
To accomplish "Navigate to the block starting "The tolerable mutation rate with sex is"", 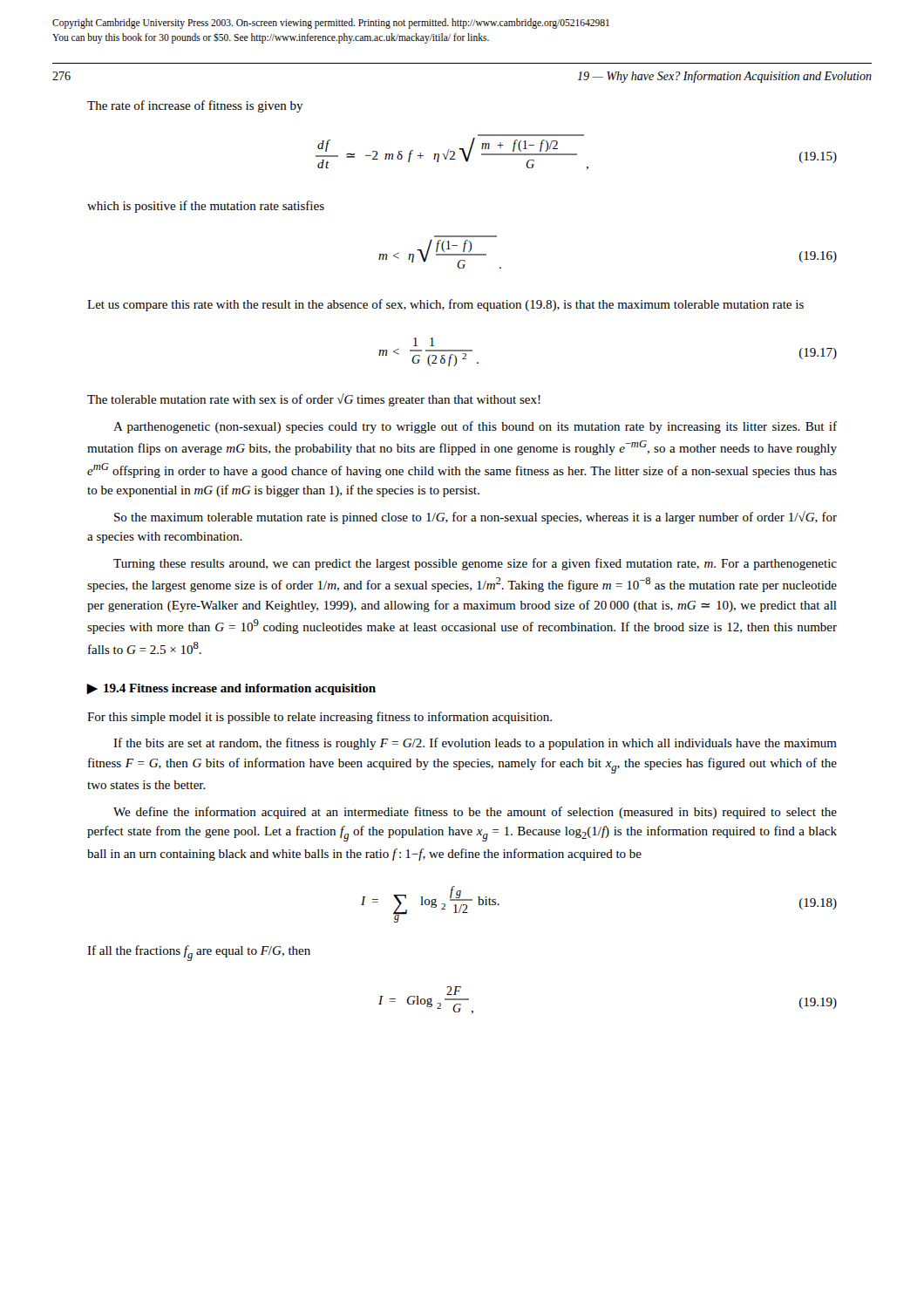I will (462, 525).
